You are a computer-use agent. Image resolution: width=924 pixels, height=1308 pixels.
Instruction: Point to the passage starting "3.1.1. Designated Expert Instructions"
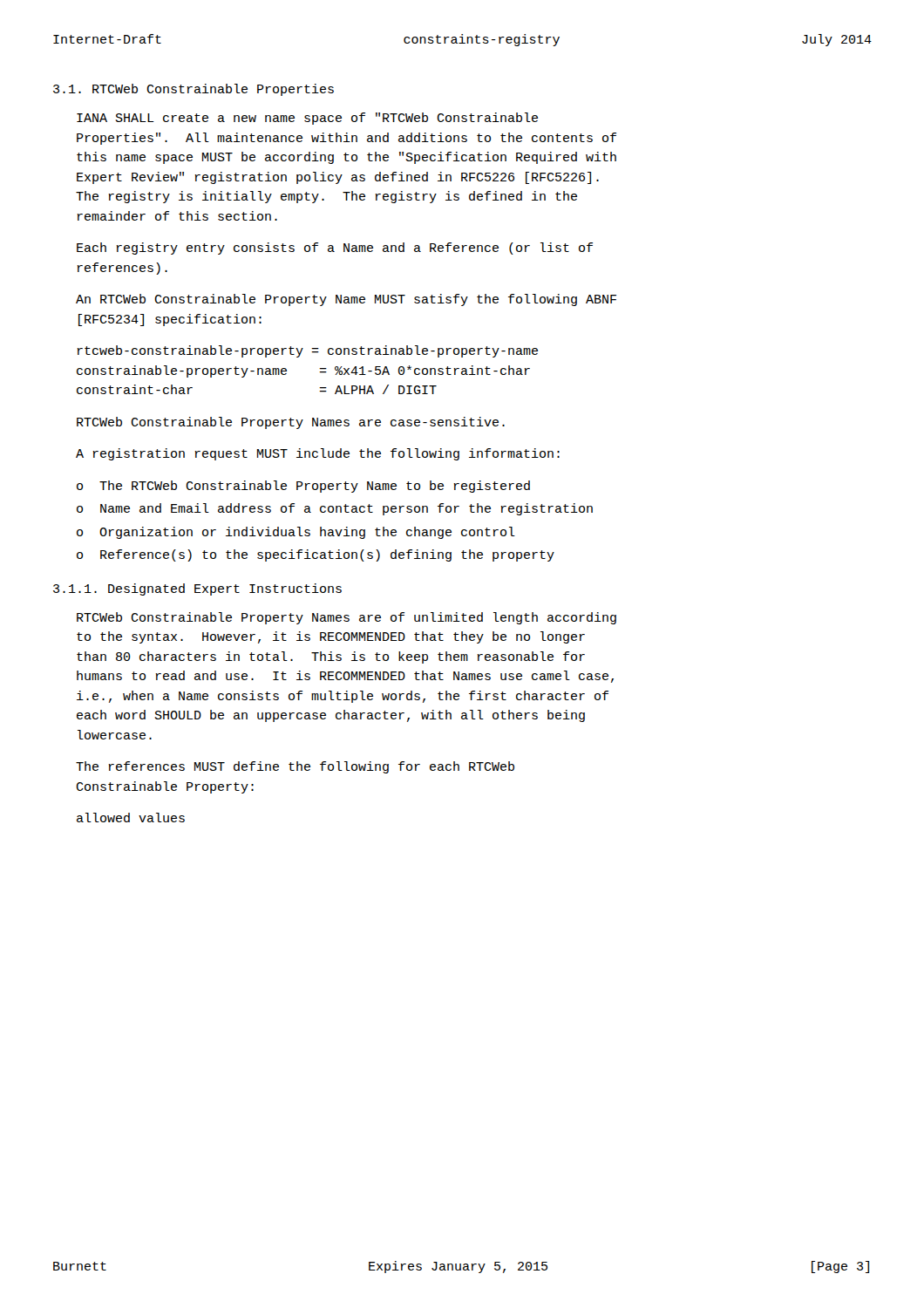point(197,589)
